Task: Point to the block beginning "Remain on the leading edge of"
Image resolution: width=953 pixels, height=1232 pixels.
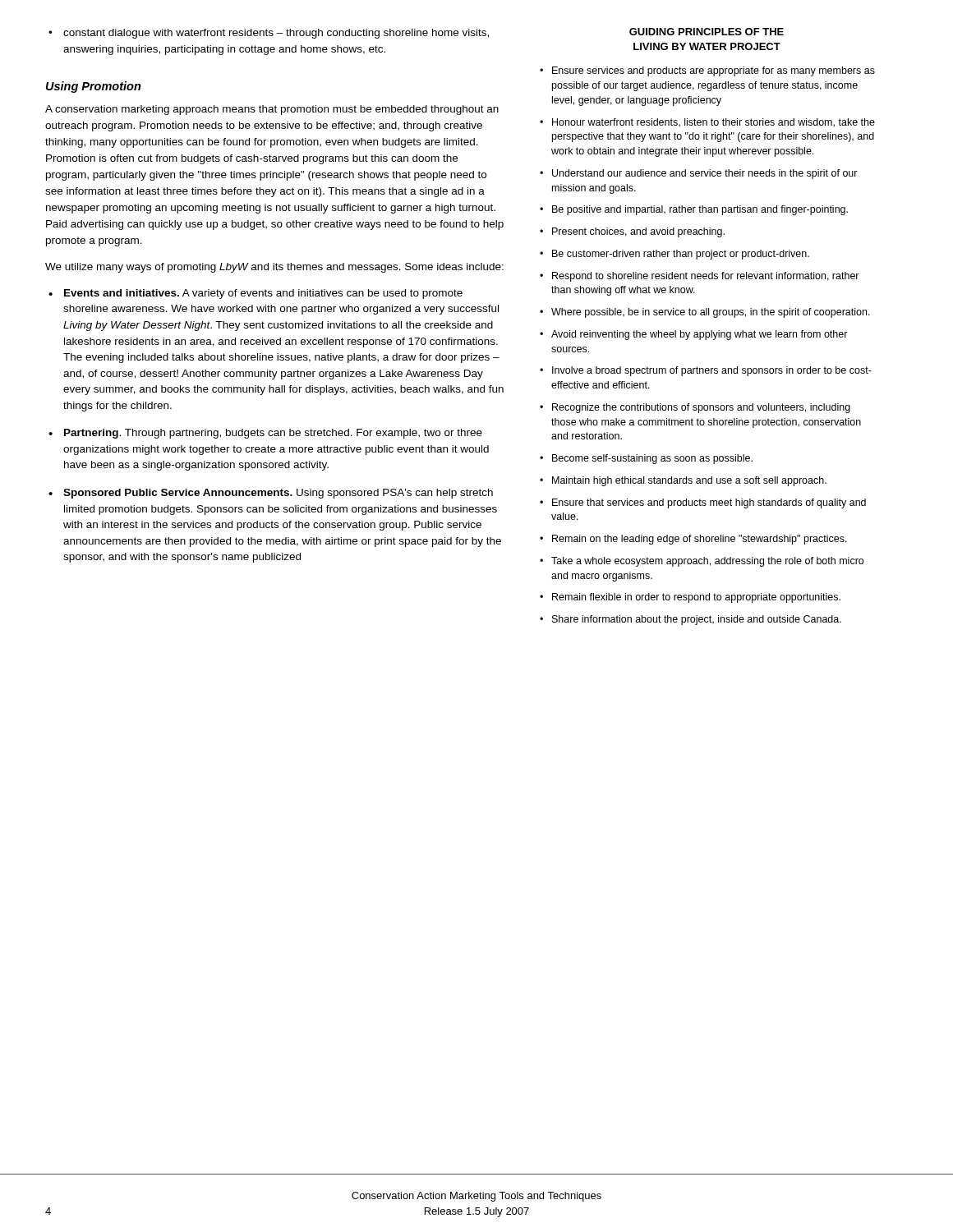Action: click(699, 539)
